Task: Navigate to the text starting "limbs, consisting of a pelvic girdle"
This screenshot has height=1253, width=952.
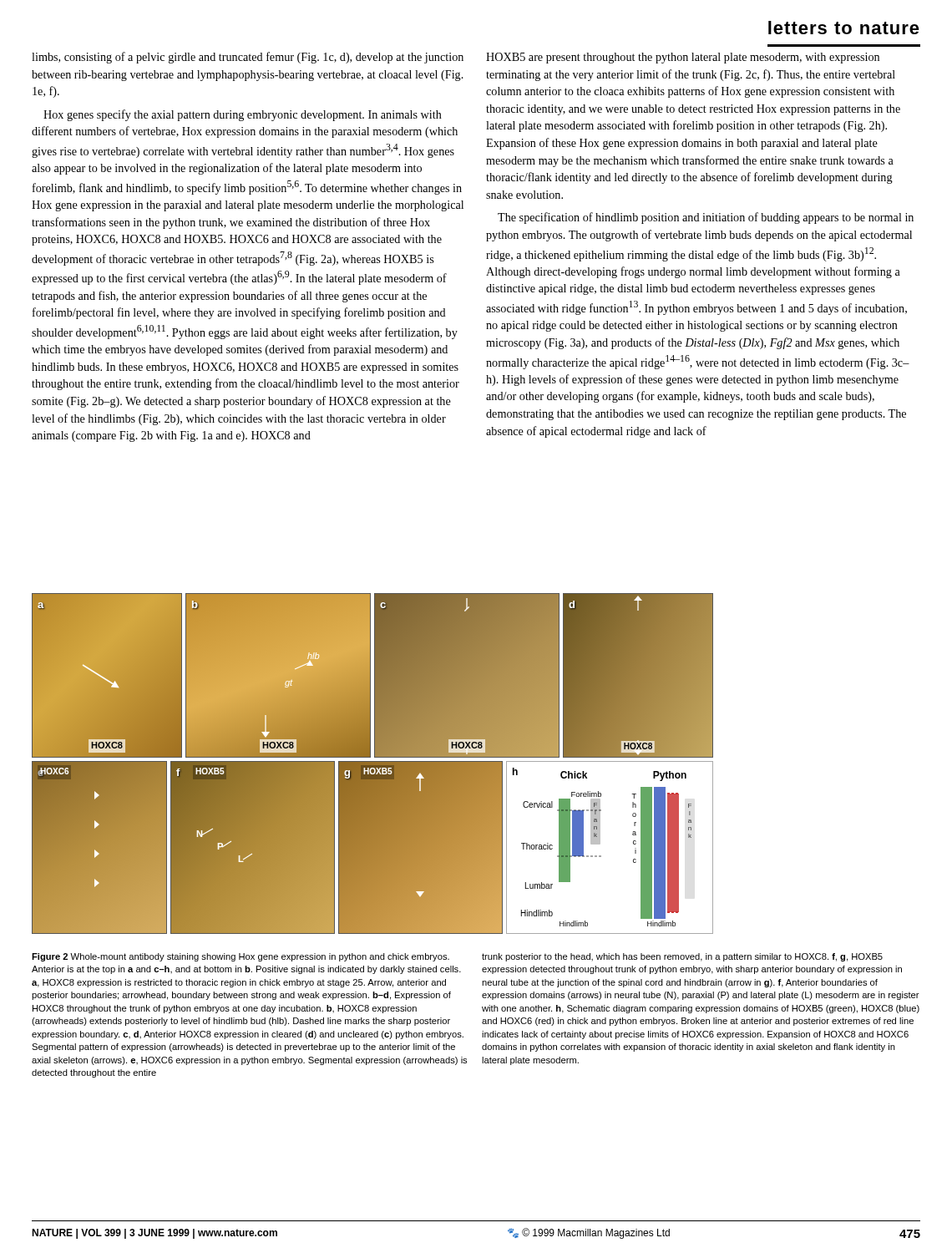Action: pos(249,246)
